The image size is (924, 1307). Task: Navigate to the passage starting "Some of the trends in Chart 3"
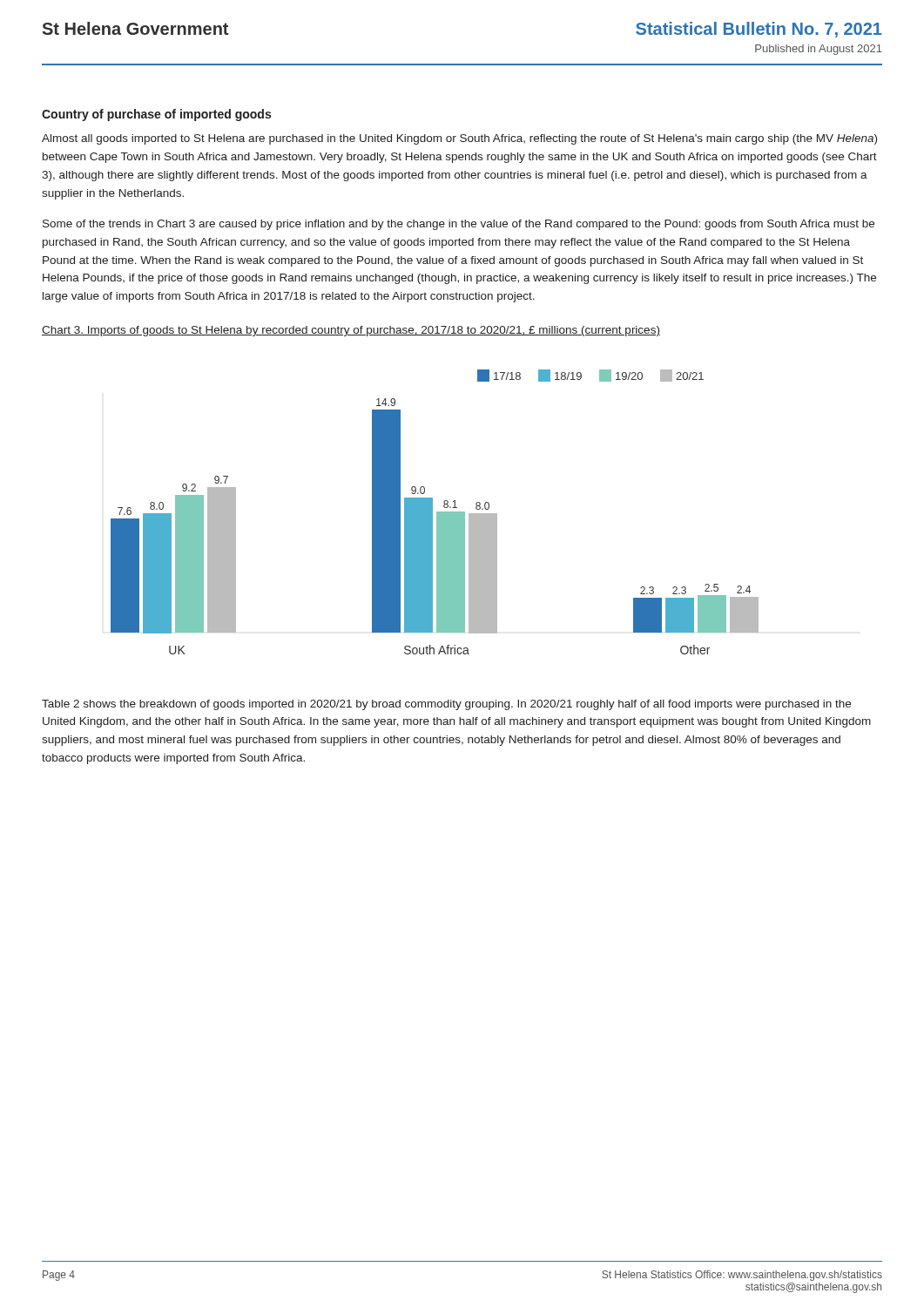click(x=459, y=260)
